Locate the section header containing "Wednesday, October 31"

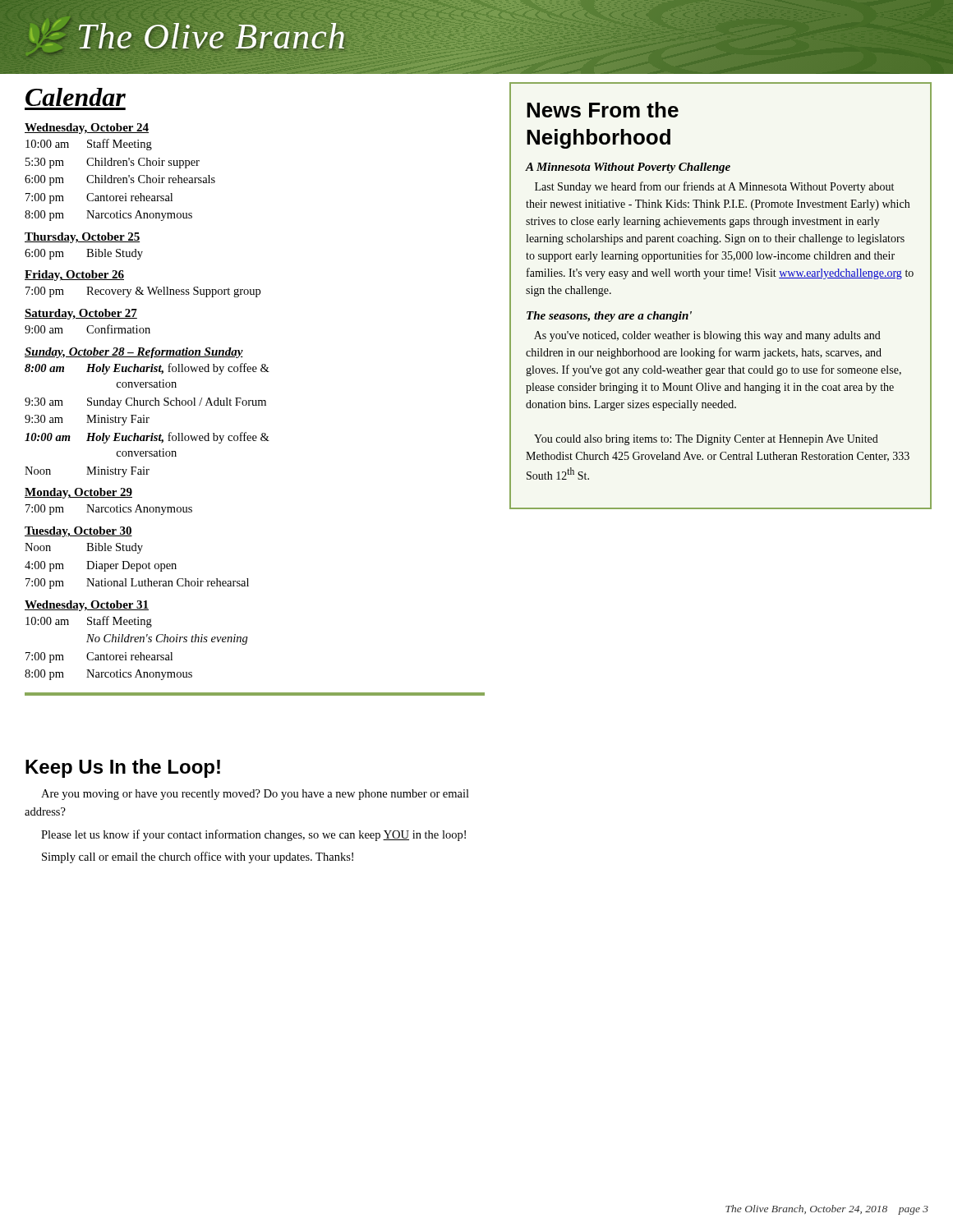(x=87, y=604)
